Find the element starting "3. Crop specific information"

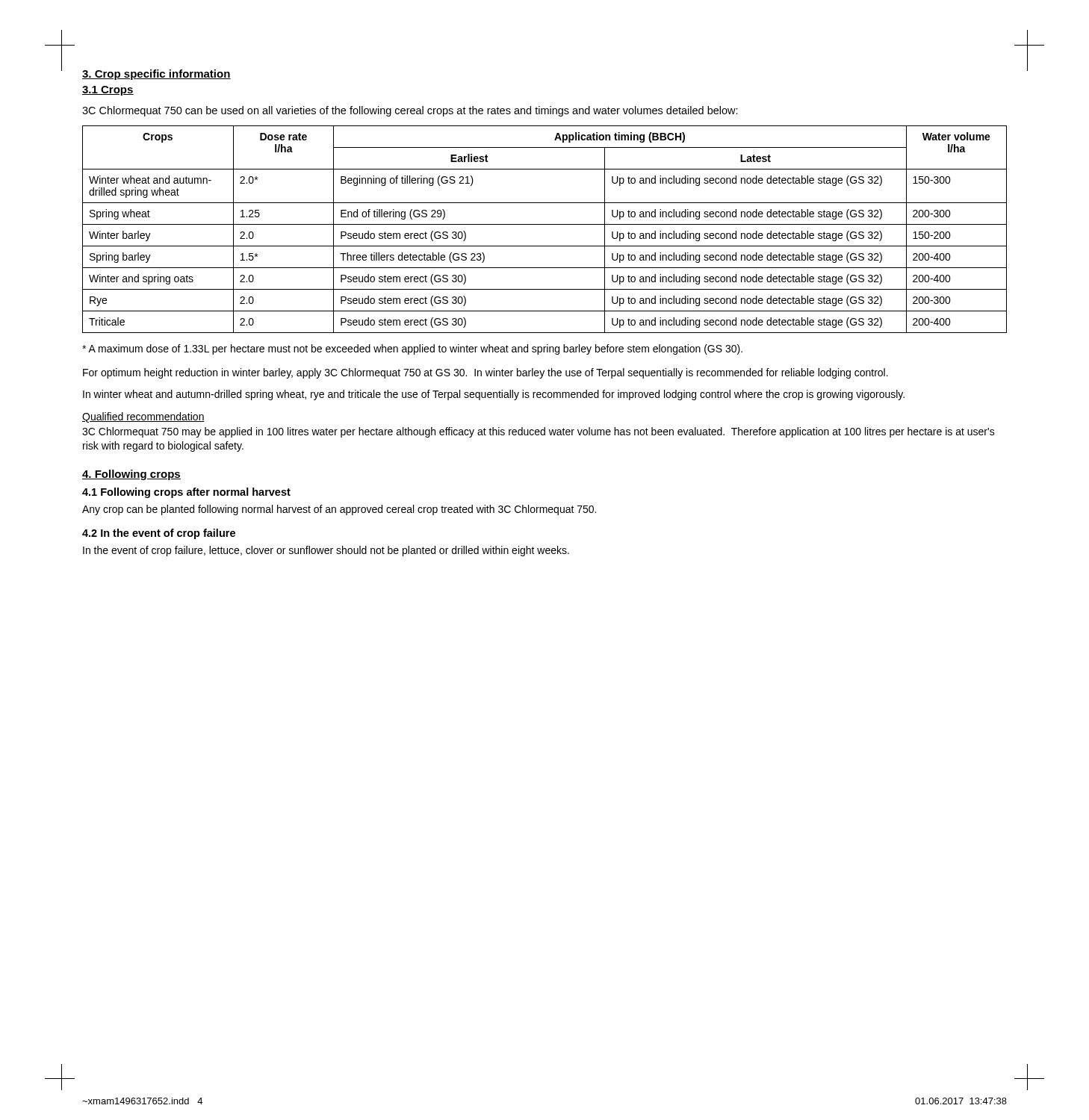(x=156, y=74)
